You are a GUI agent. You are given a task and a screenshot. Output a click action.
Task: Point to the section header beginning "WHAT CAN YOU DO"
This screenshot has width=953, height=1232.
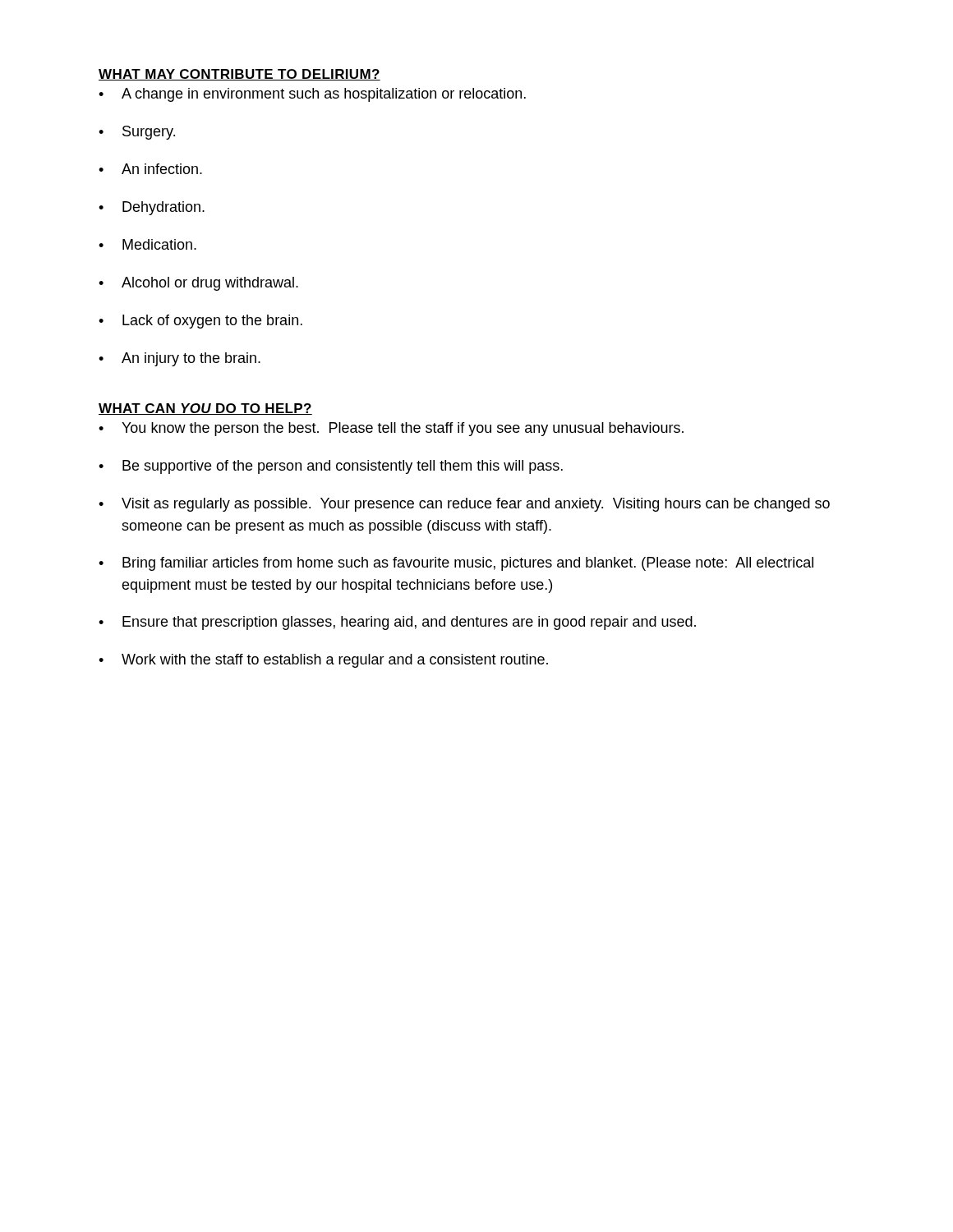click(205, 409)
